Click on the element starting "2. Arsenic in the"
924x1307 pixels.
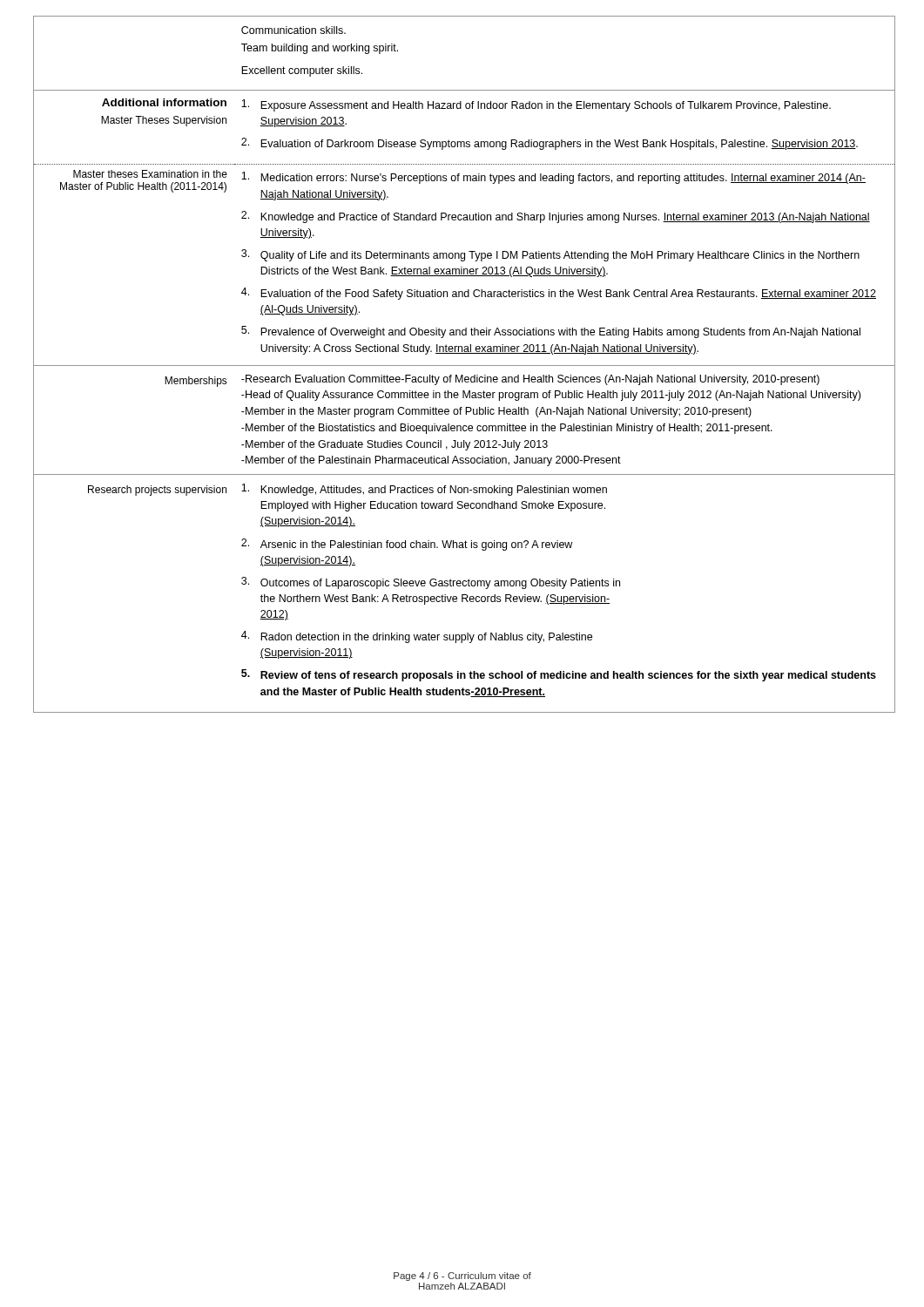tap(564, 552)
